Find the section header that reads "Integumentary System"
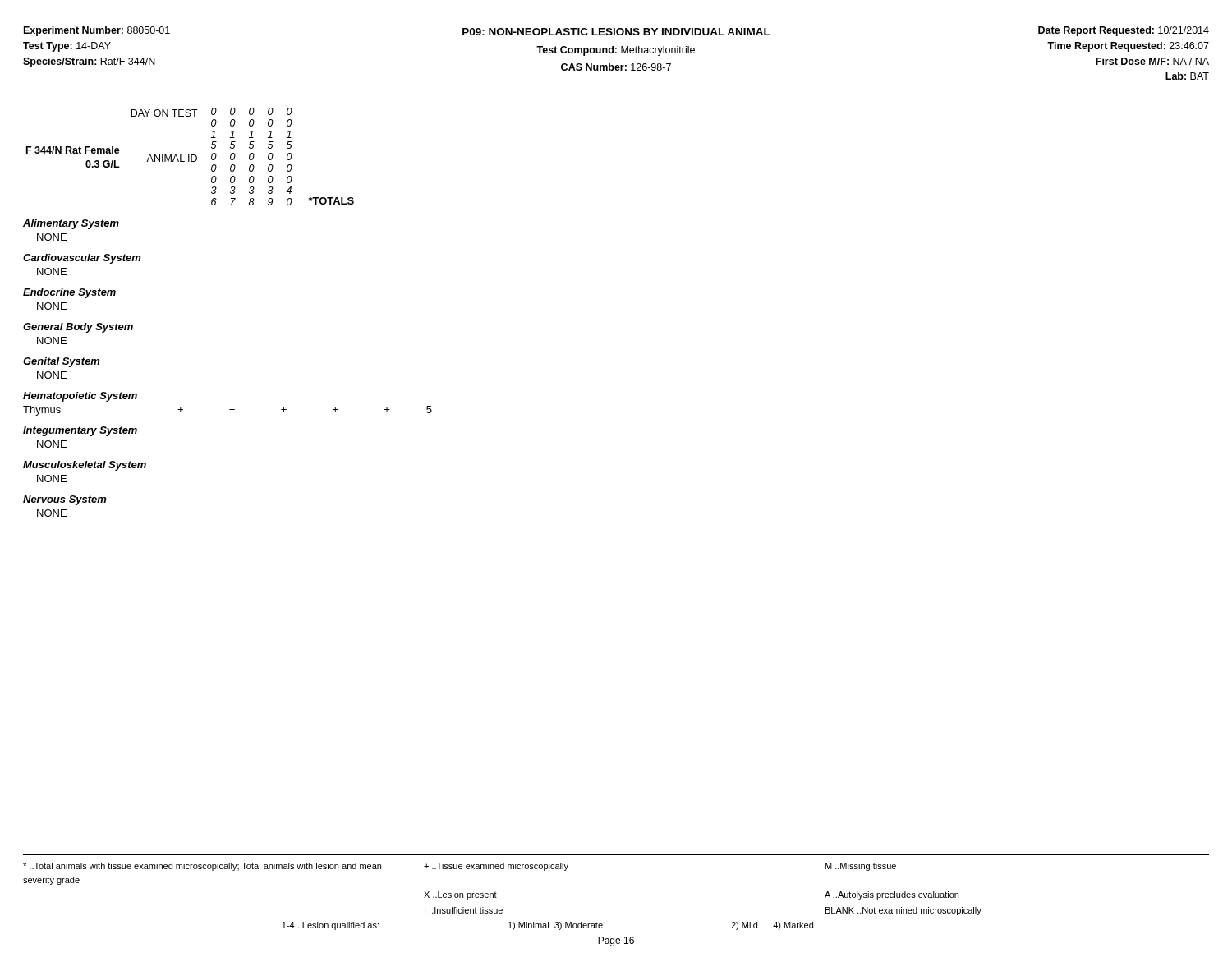Viewport: 1232px width, 953px height. (80, 430)
